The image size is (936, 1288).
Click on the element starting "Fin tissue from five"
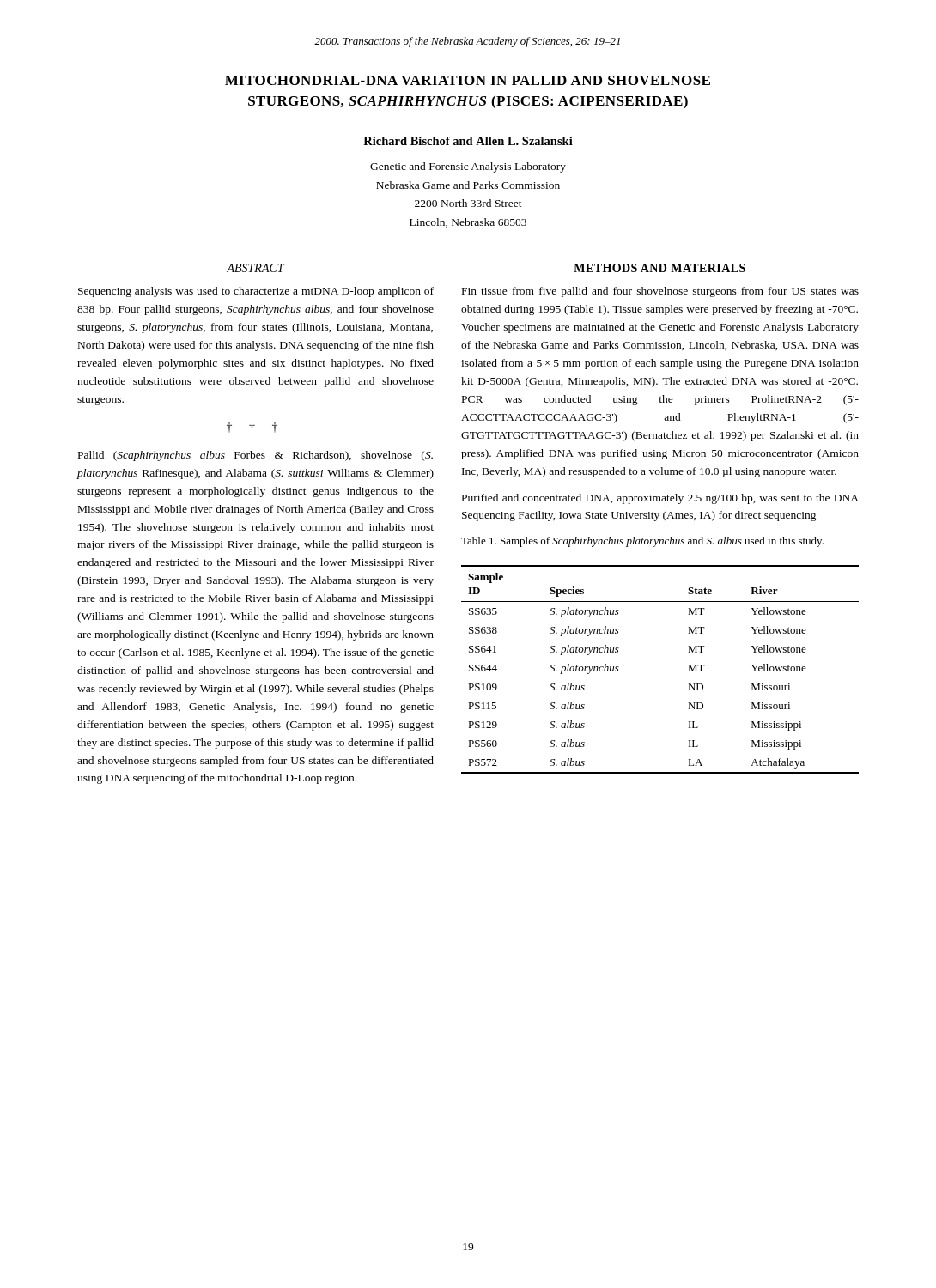pyautogui.click(x=660, y=381)
